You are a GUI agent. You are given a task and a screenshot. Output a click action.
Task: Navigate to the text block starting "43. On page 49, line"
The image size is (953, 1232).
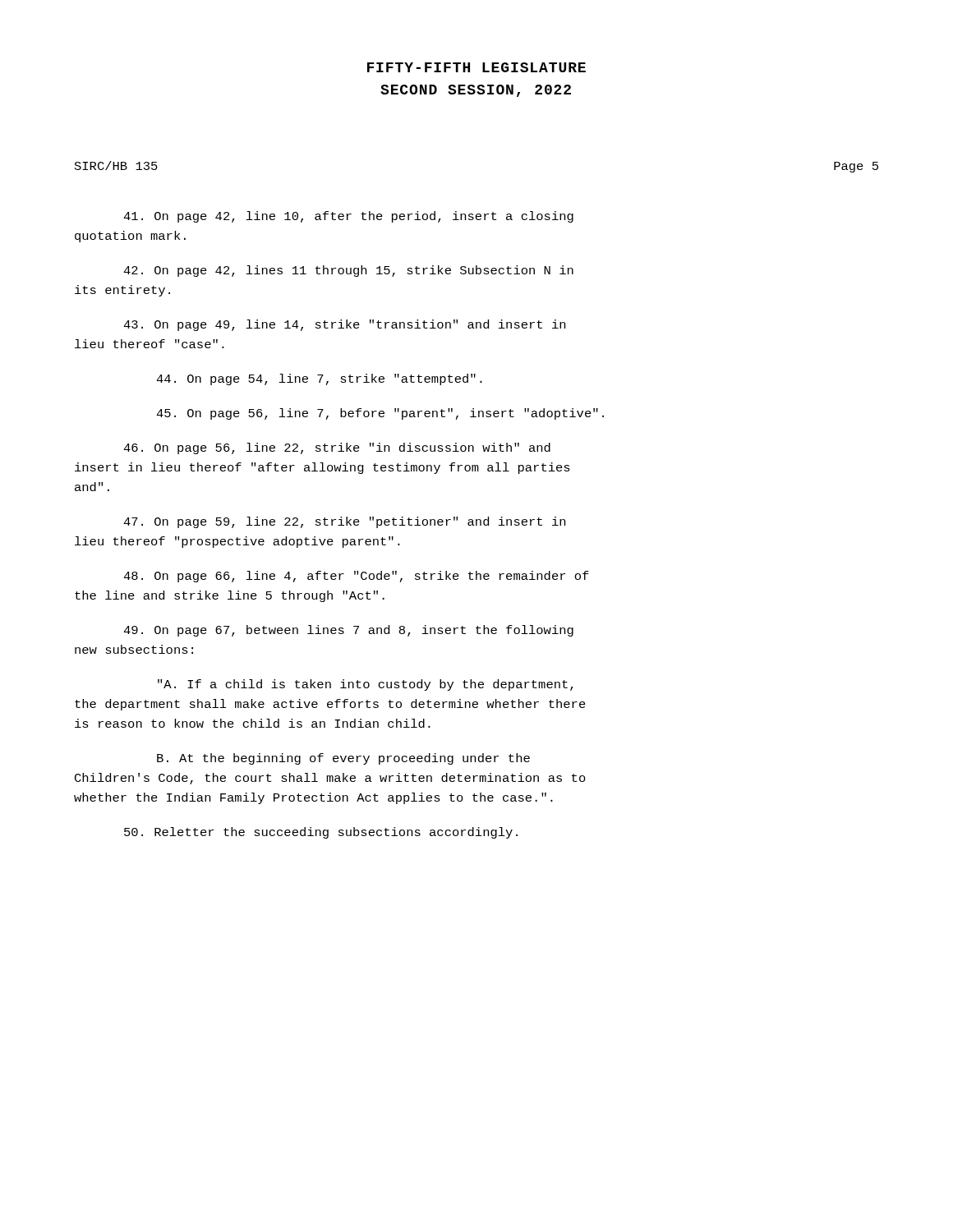click(320, 335)
